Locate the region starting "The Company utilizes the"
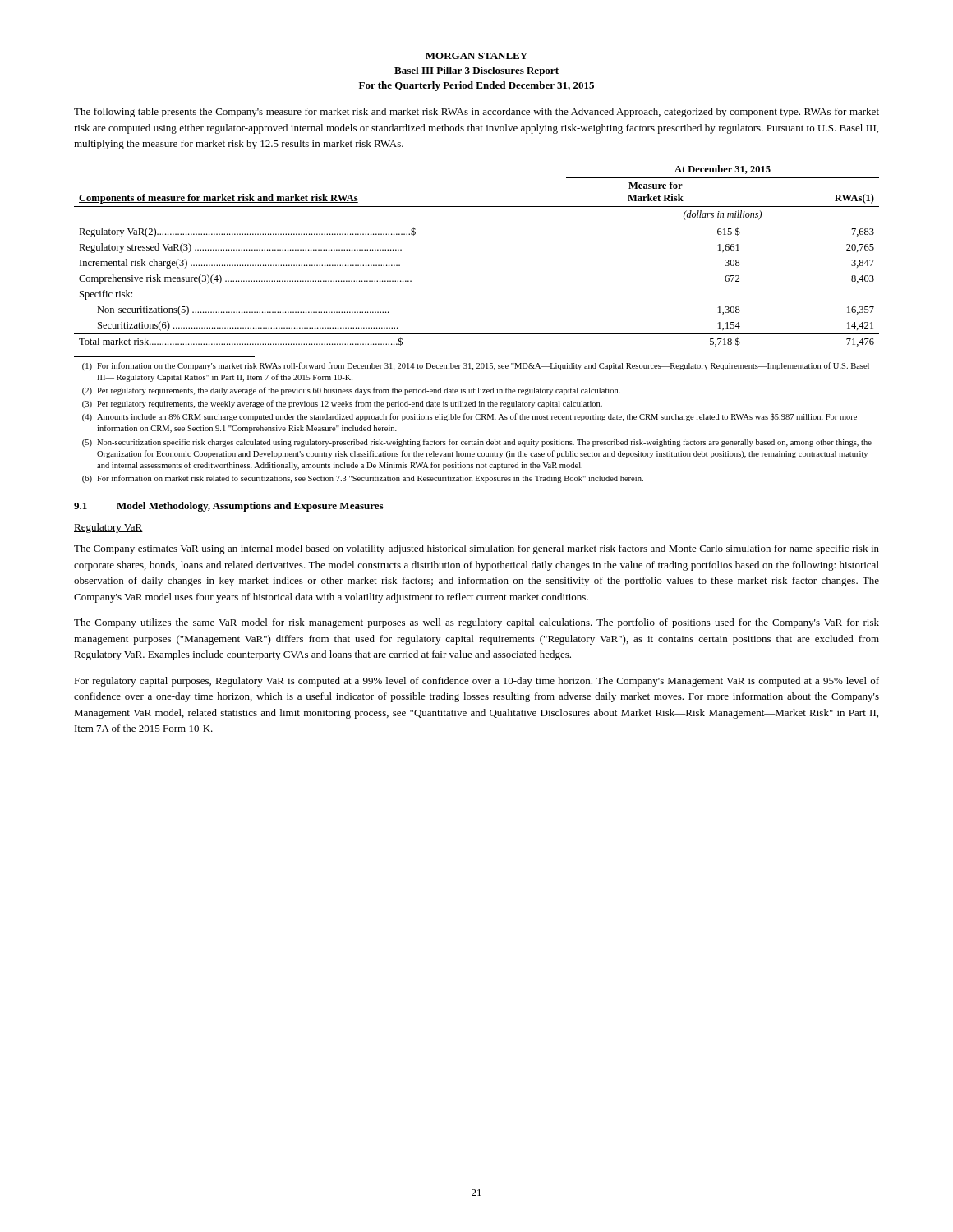953x1232 pixels. pos(476,638)
